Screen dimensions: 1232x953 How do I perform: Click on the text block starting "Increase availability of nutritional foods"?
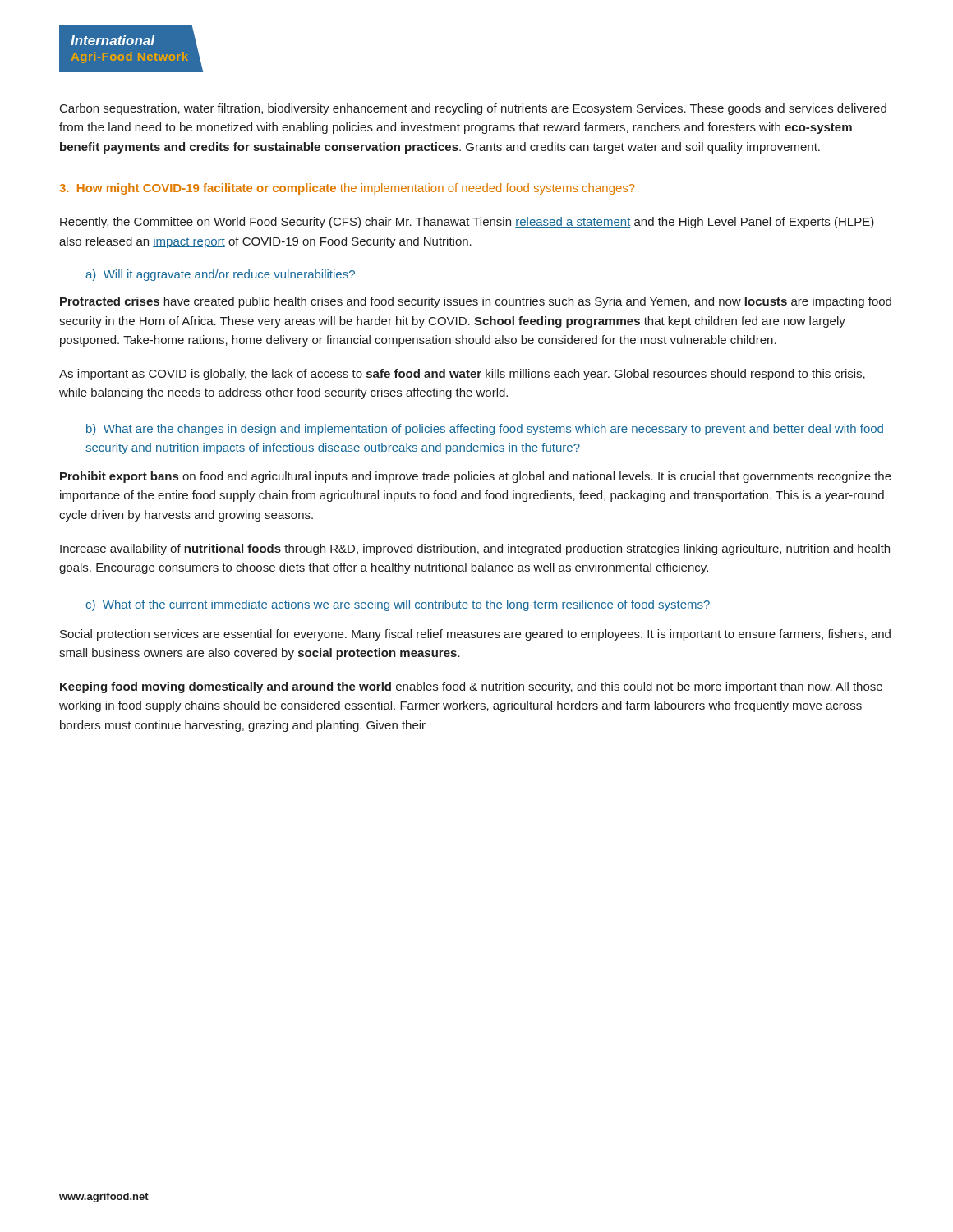[475, 558]
